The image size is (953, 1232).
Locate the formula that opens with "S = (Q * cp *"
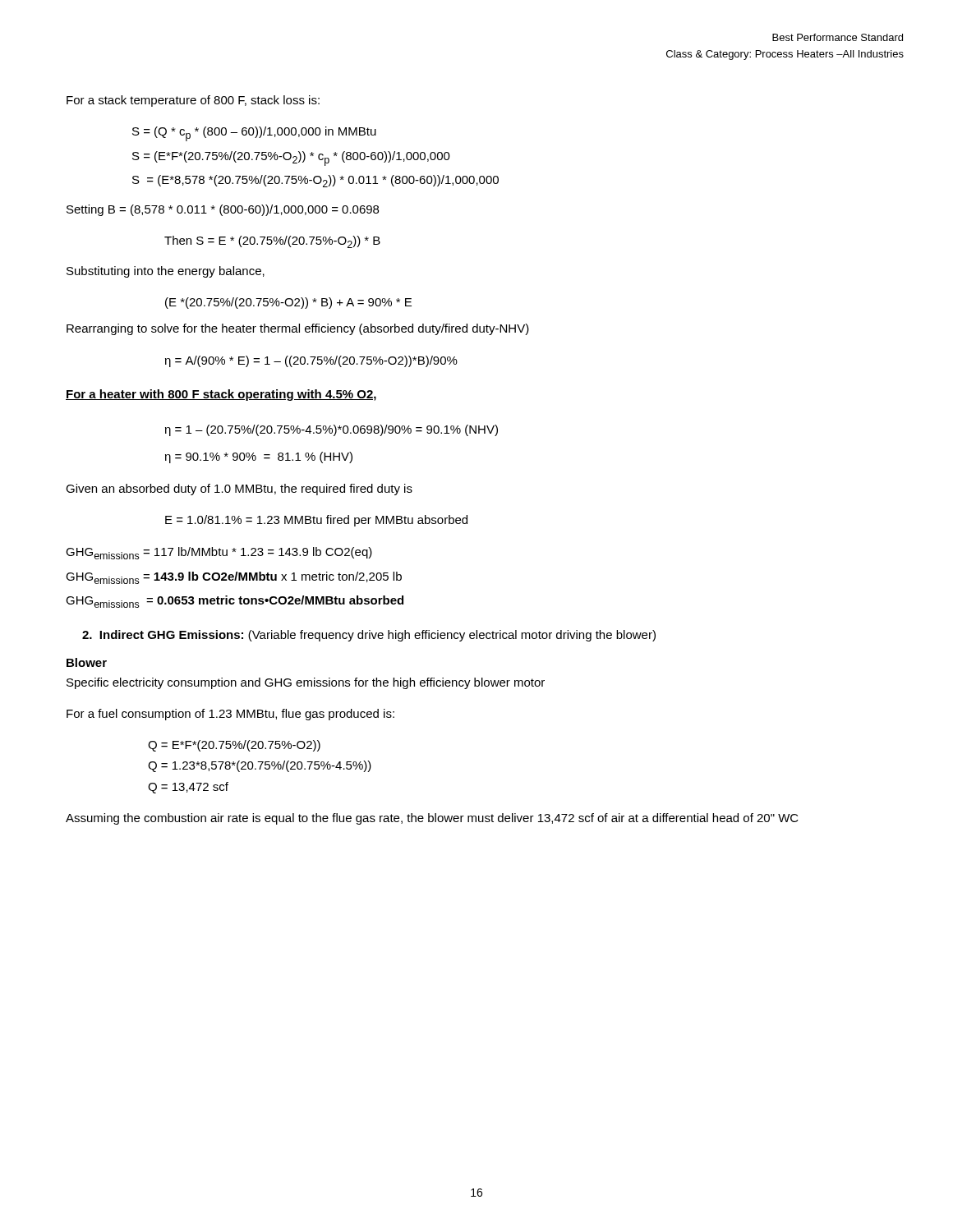click(315, 157)
